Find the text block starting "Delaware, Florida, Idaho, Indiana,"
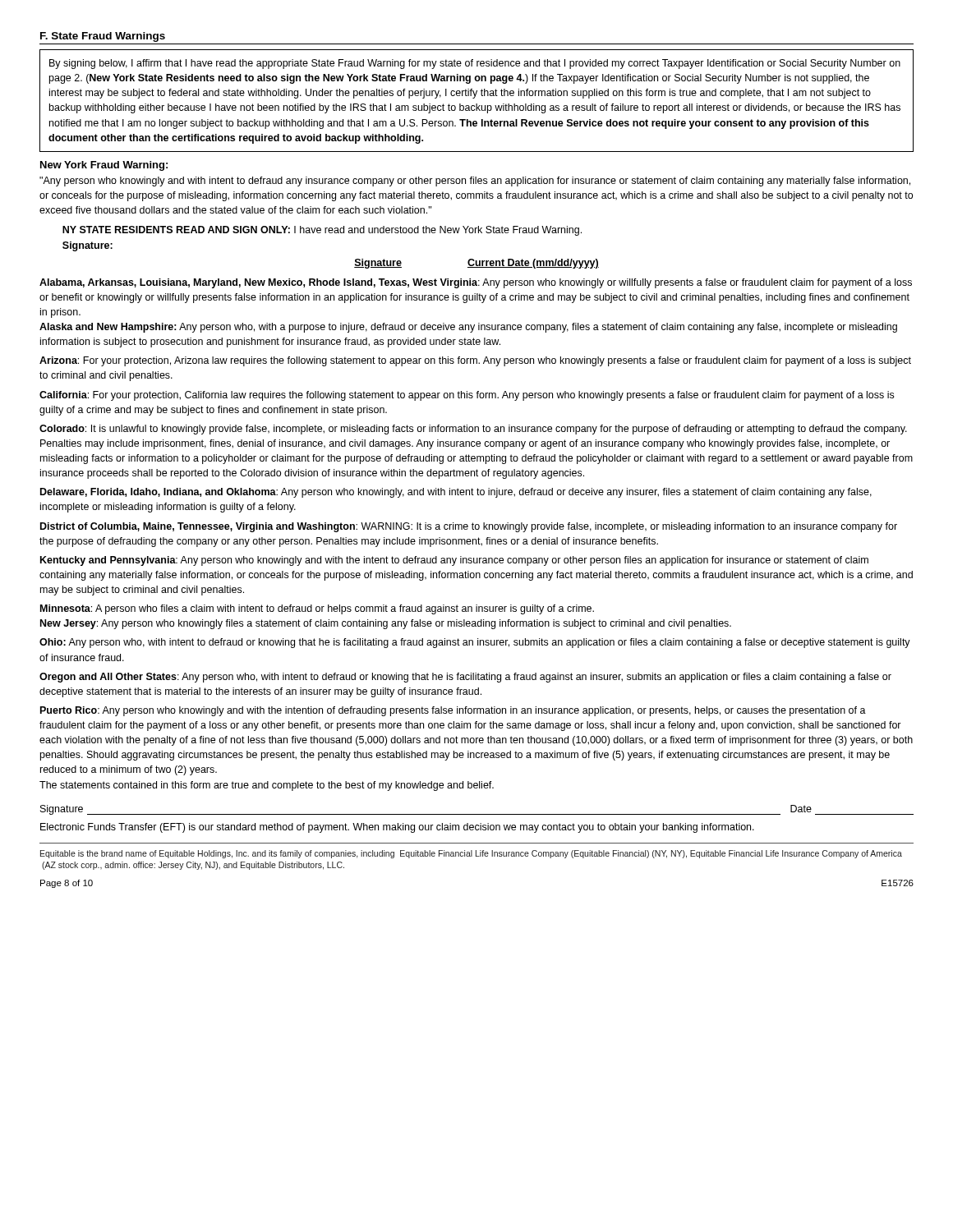The image size is (953, 1232). [476, 500]
